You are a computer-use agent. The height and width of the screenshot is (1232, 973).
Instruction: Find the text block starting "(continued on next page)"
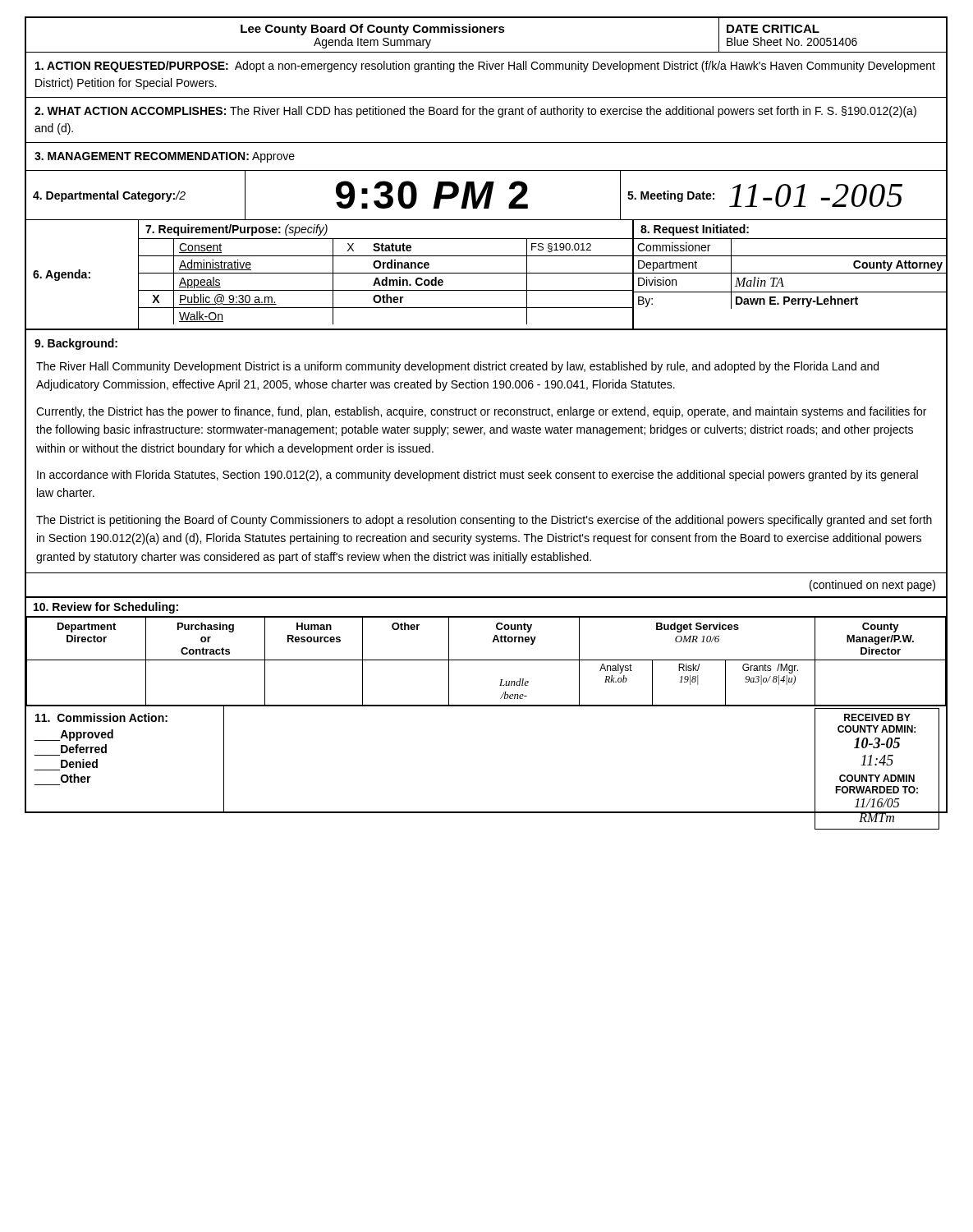coord(872,585)
